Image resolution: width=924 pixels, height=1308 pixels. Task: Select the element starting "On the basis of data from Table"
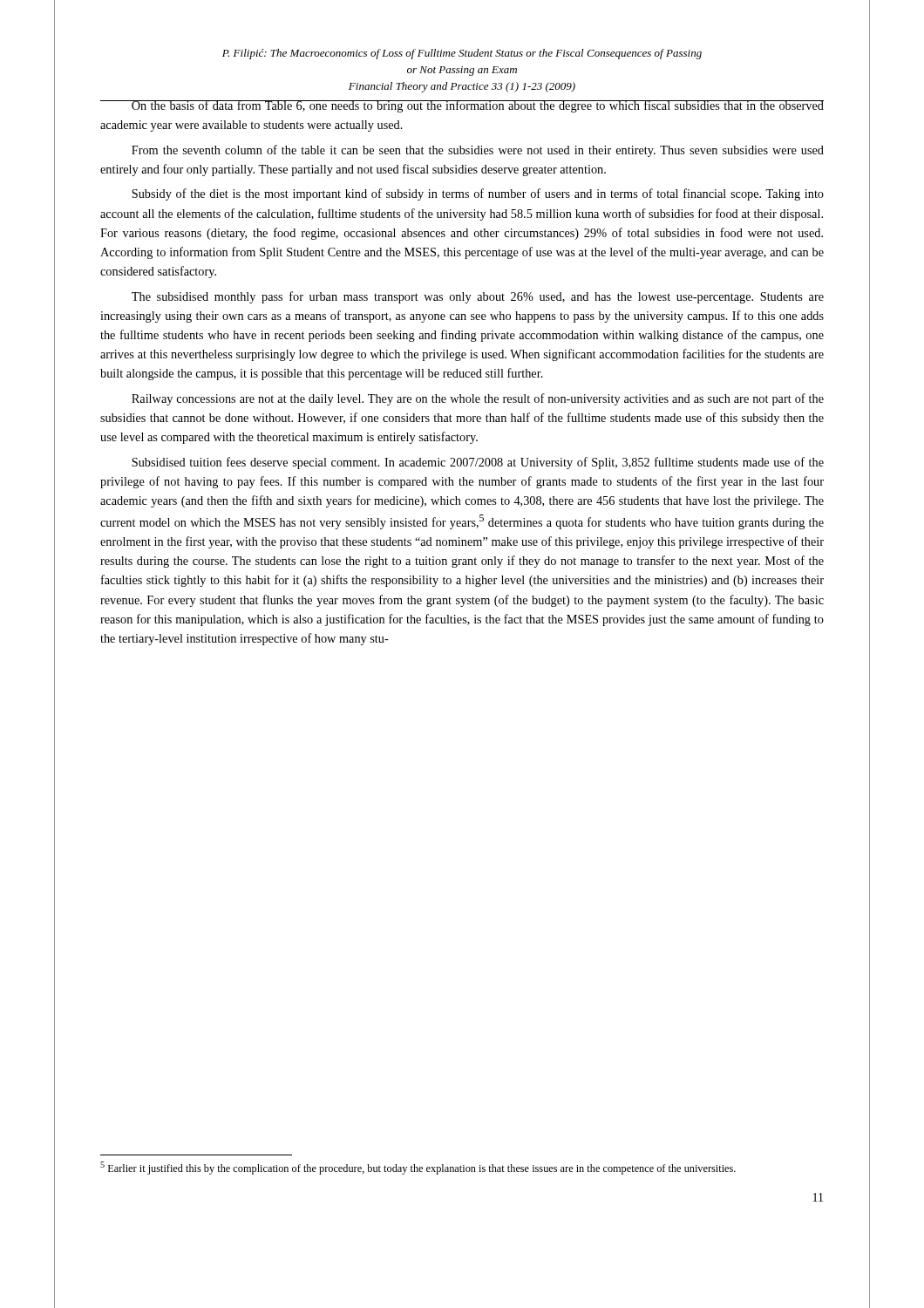coord(462,372)
